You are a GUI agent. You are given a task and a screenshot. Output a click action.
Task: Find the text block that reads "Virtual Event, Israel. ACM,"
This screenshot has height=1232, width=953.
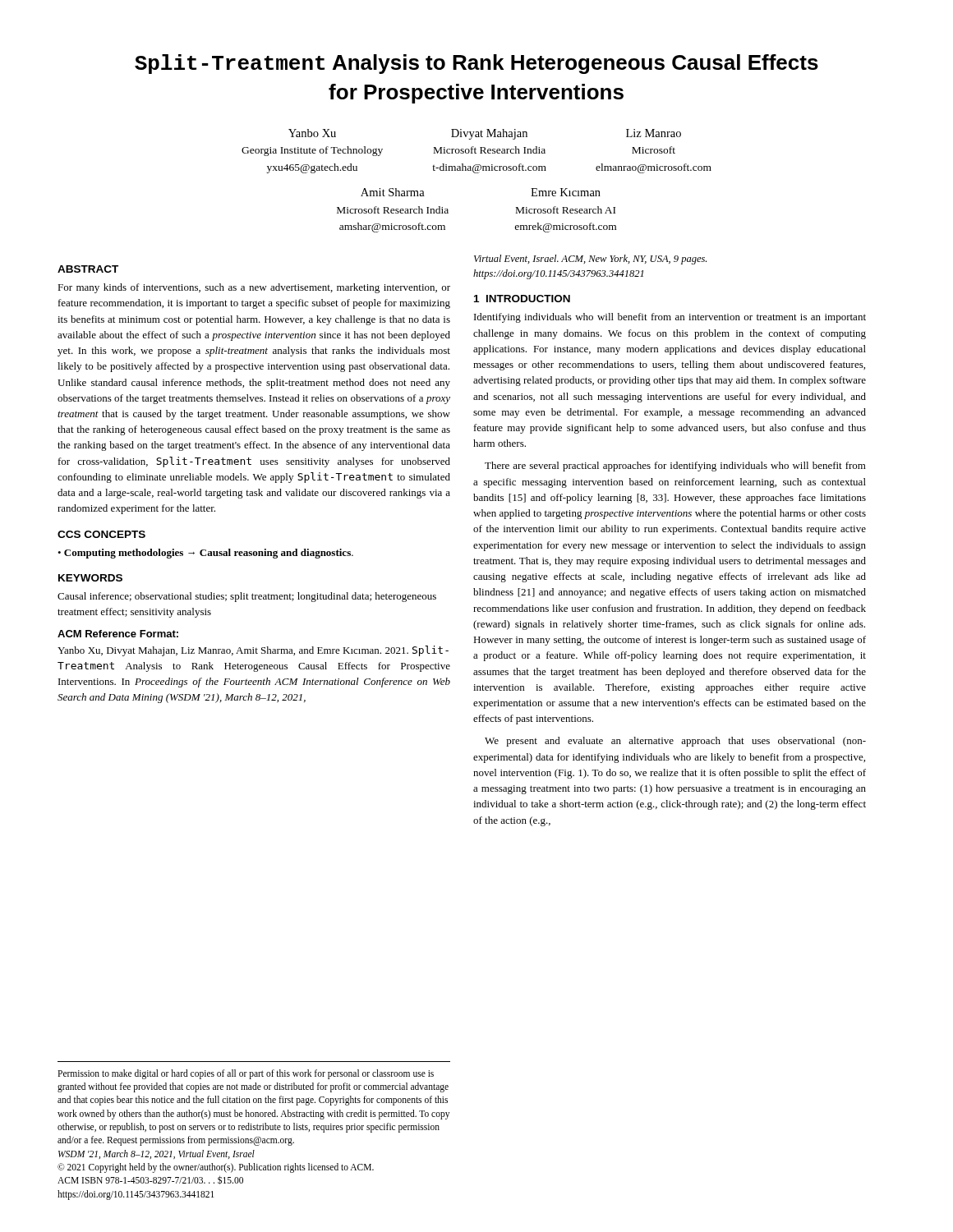click(590, 266)
